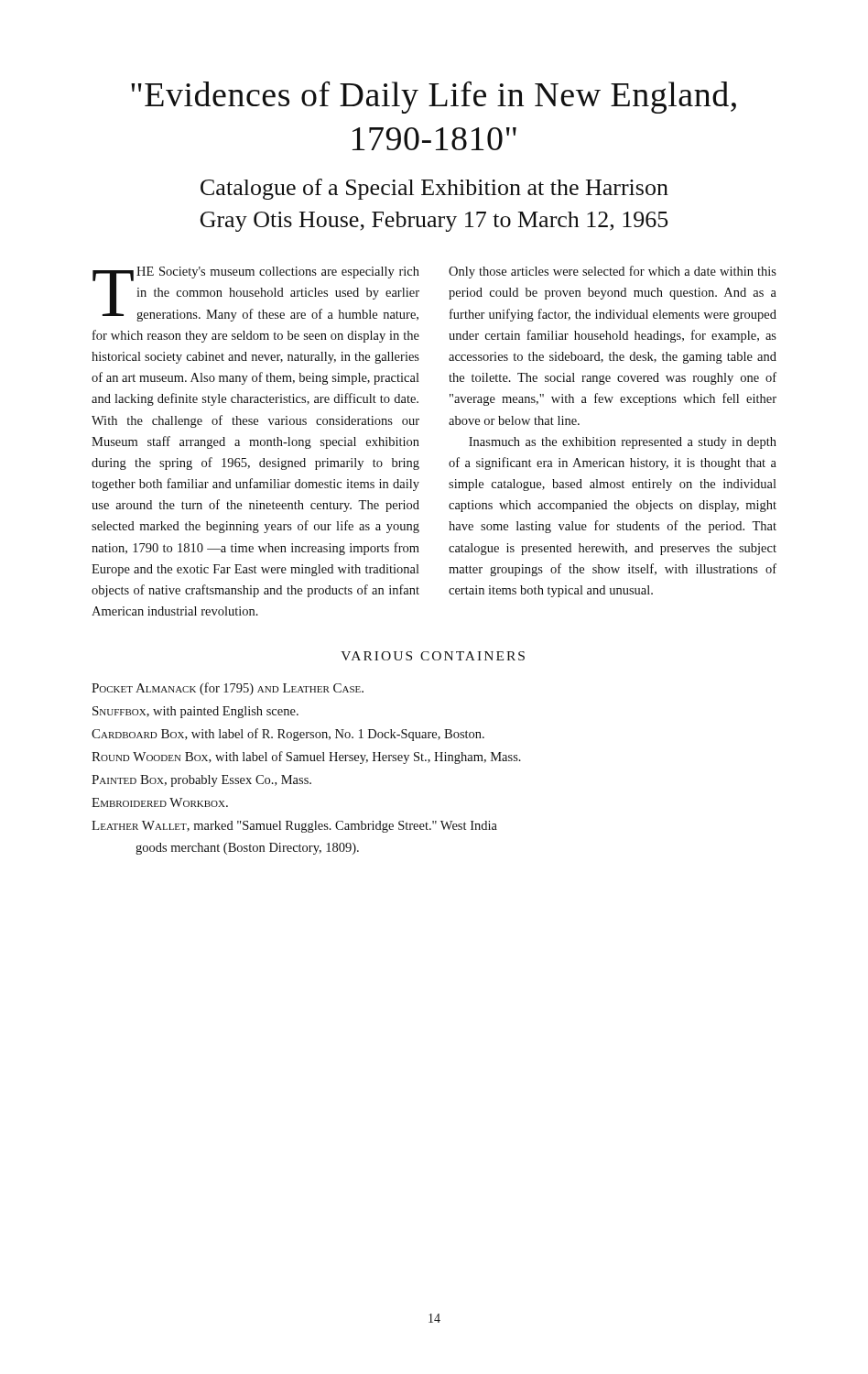Click on the passage starting "Only those articles were"
The image size is (868, 1374).
click(x=613, y=431)
